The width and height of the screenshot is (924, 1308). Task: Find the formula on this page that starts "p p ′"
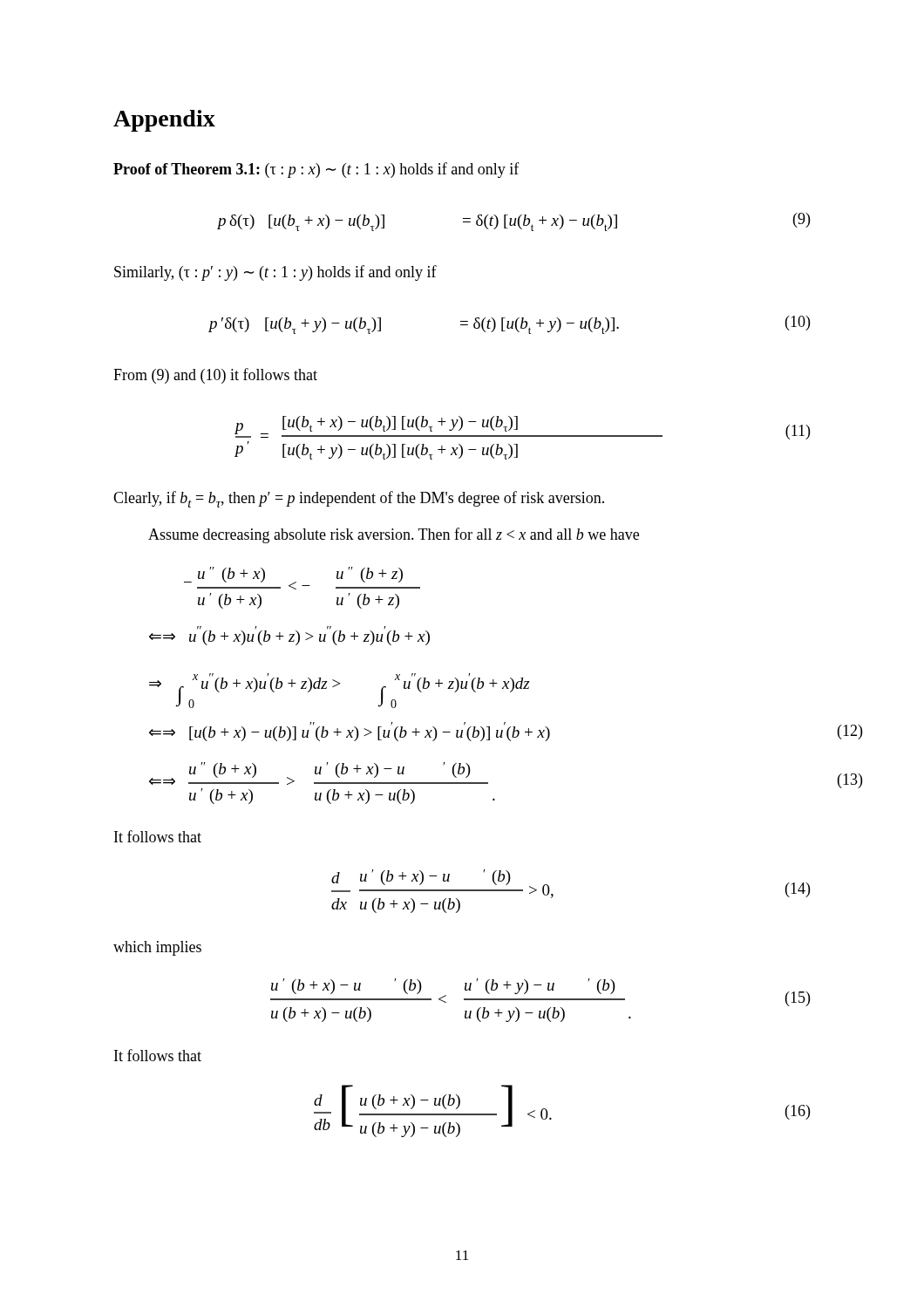pyautogui.click(x=523, y=435)
